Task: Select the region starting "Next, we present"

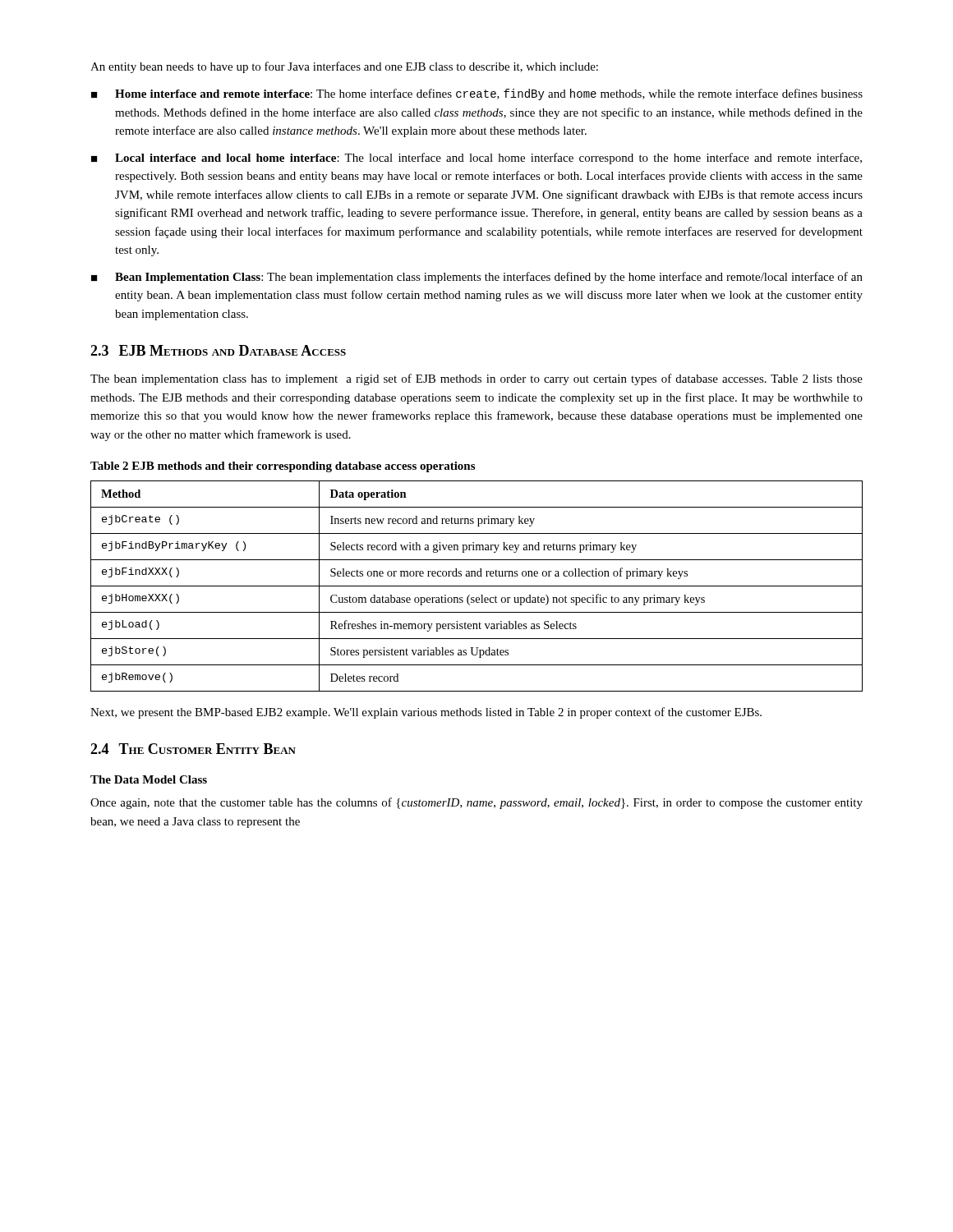Action: click(476, 712)
